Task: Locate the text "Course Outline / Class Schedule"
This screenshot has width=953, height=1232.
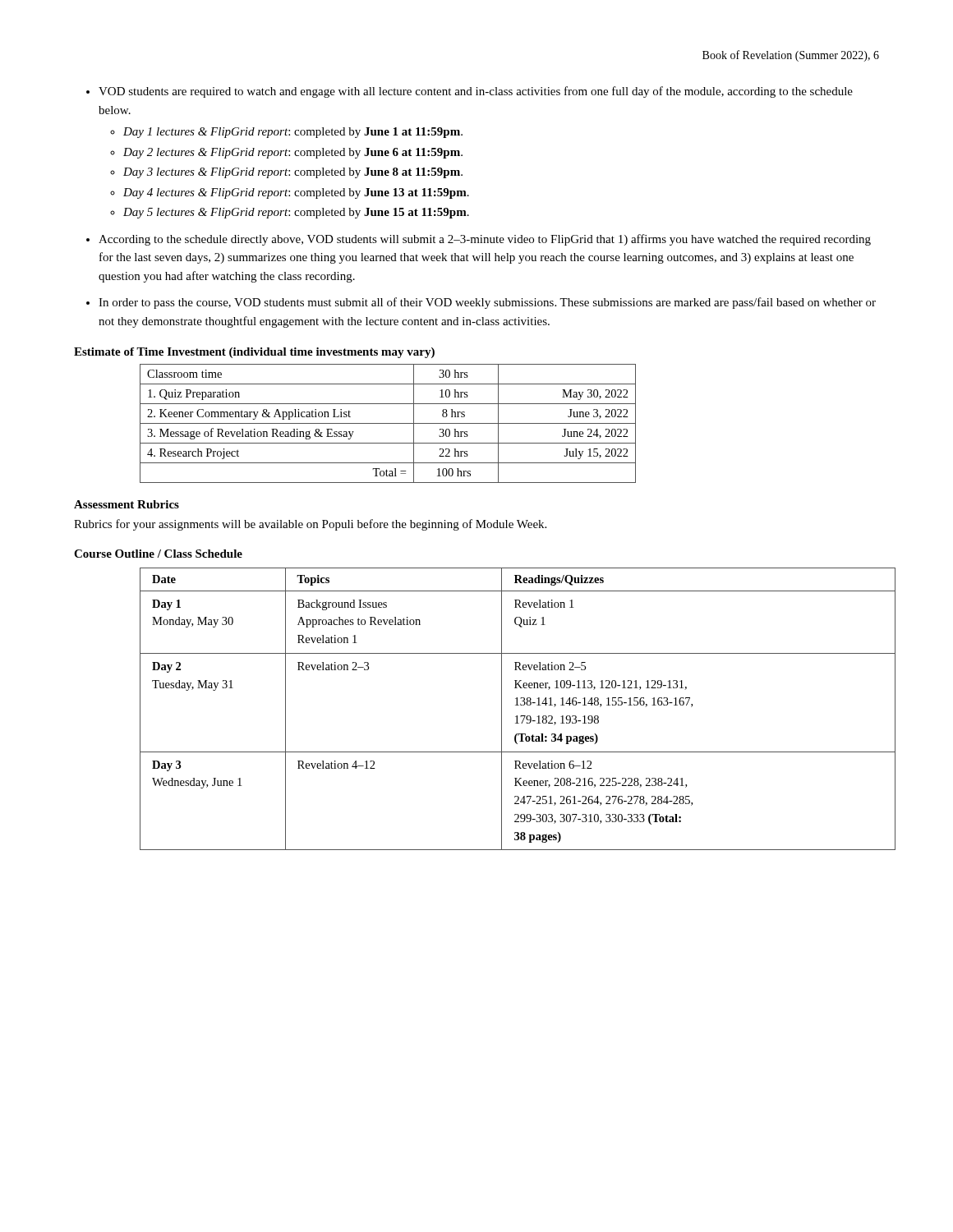Action: click(x=158, y=553)
